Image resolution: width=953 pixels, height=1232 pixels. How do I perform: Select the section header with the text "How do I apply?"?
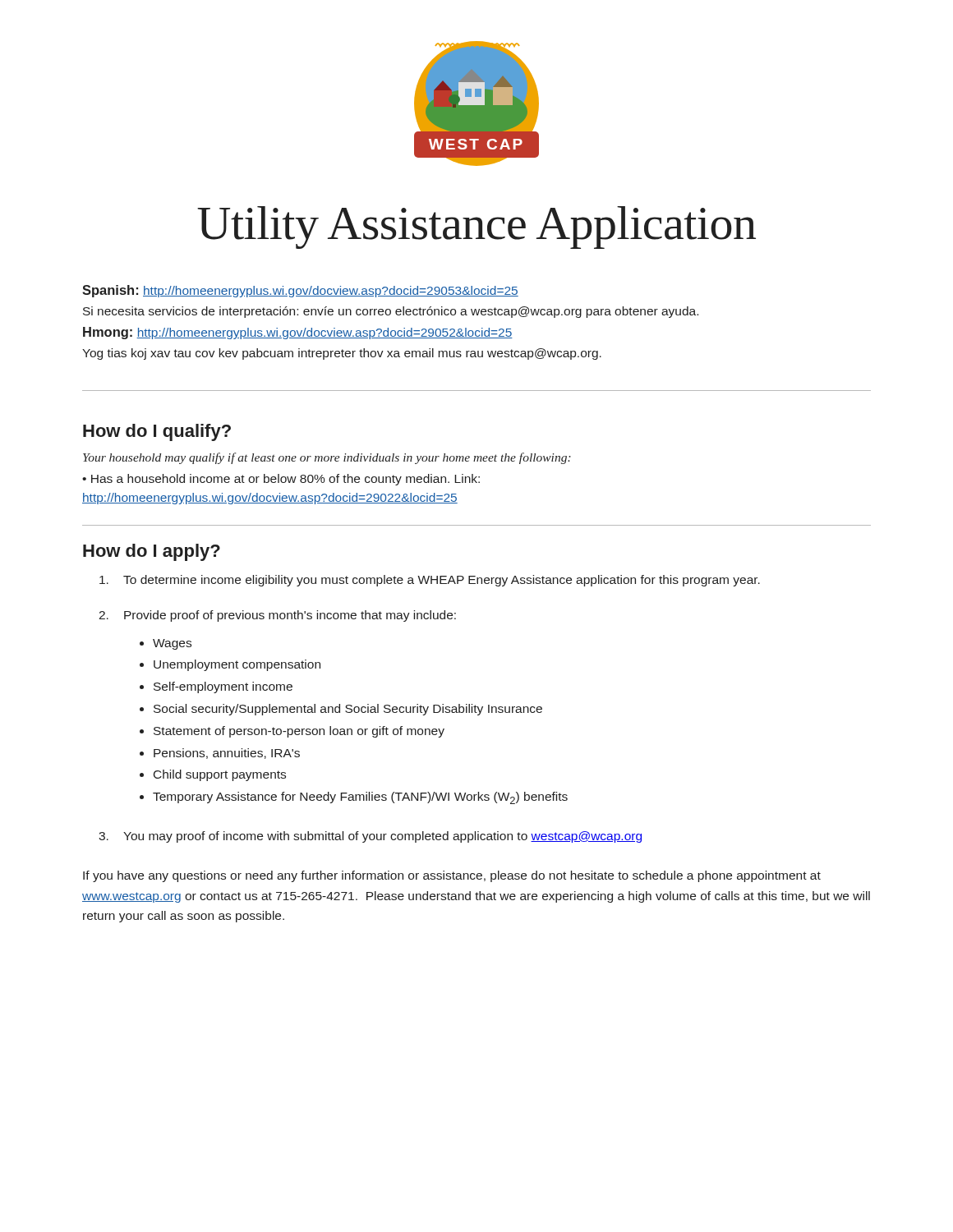click(151, 551)
